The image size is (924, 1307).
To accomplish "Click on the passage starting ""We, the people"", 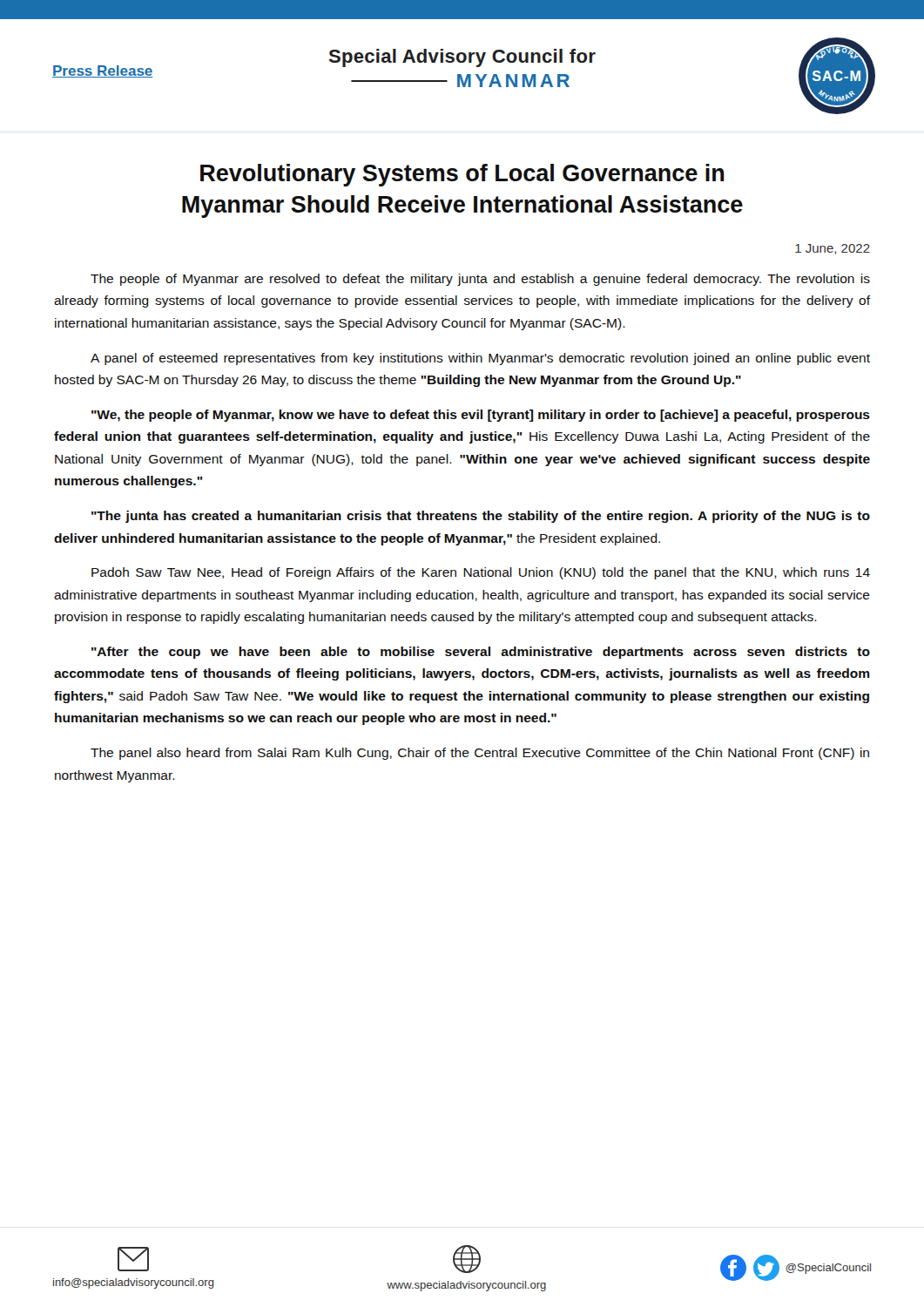I will point(462,447).
